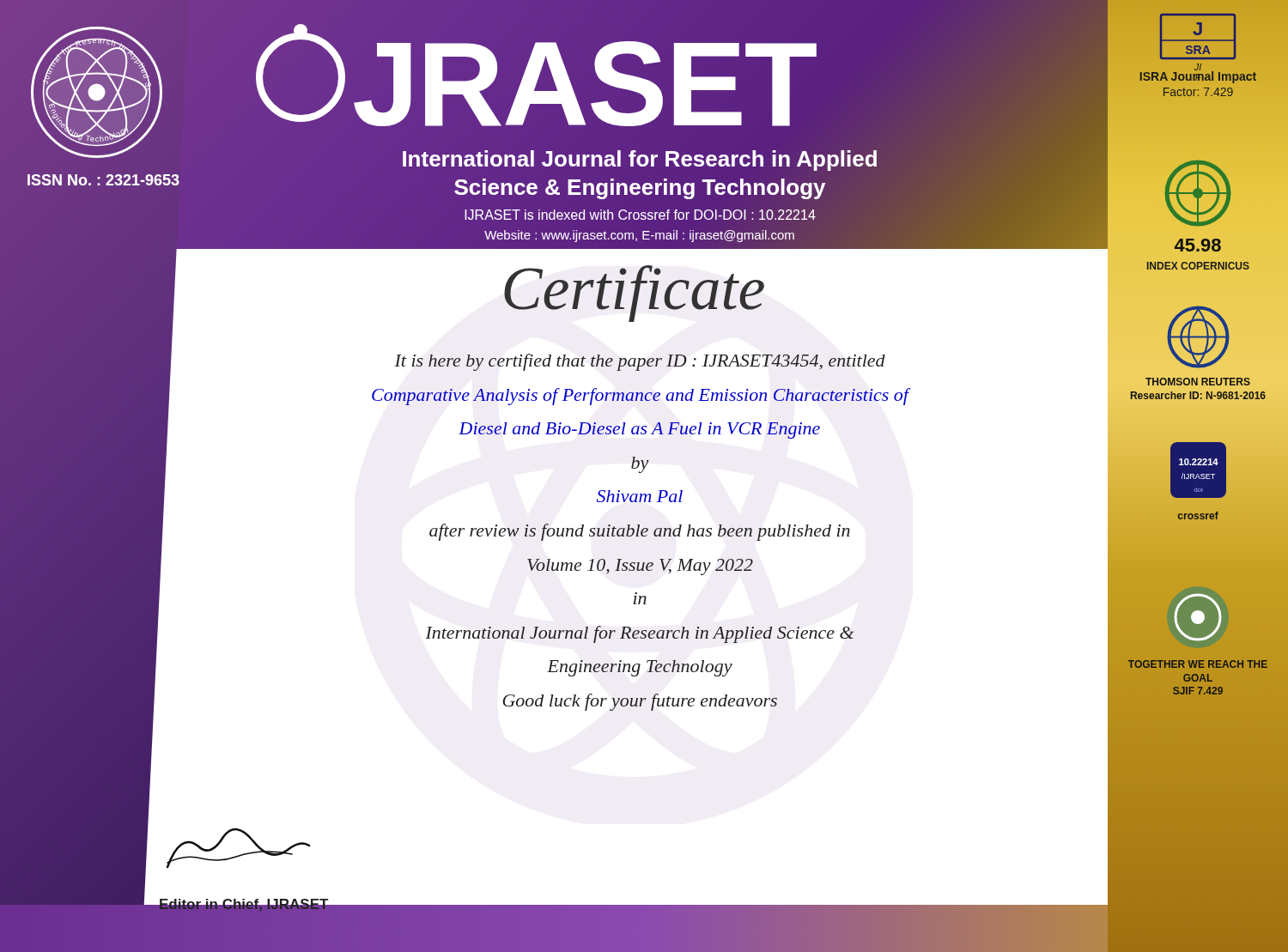1288x952 pixels.
Task: Click on the illustration
Action: click(236, 849)
